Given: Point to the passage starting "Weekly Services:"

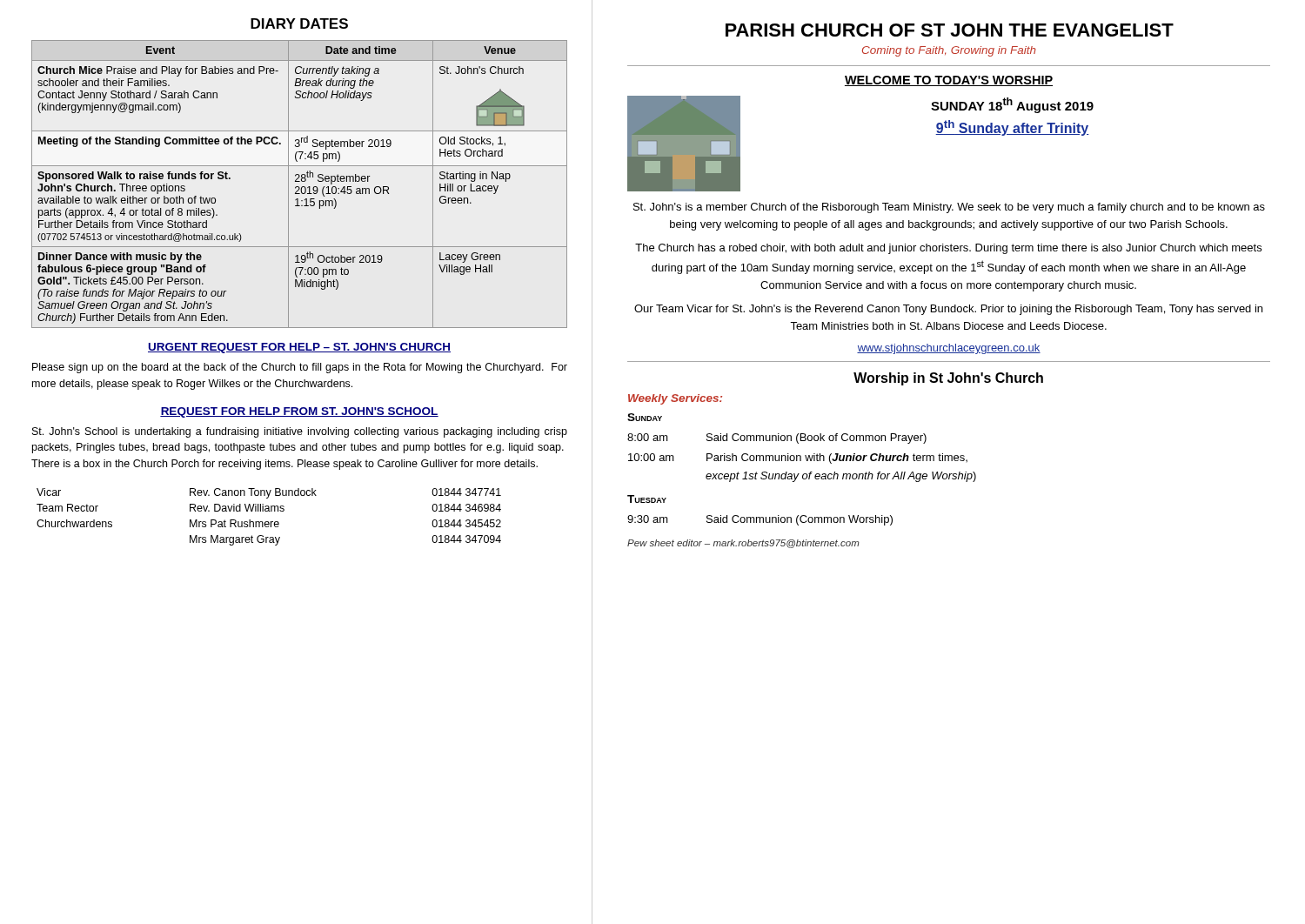Looking at the screenshot, I should [675, 398].
